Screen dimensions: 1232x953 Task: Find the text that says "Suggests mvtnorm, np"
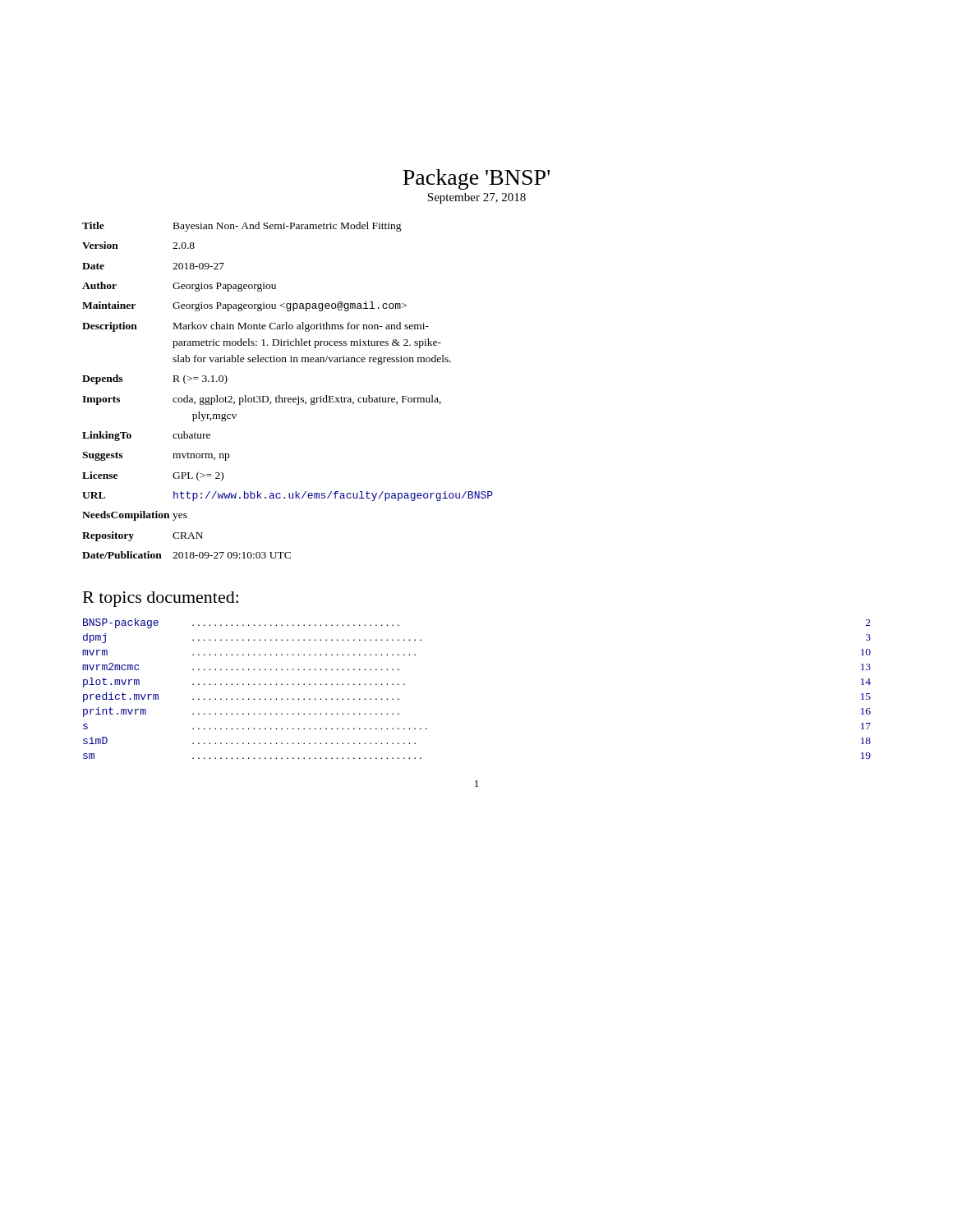[99, 455]
